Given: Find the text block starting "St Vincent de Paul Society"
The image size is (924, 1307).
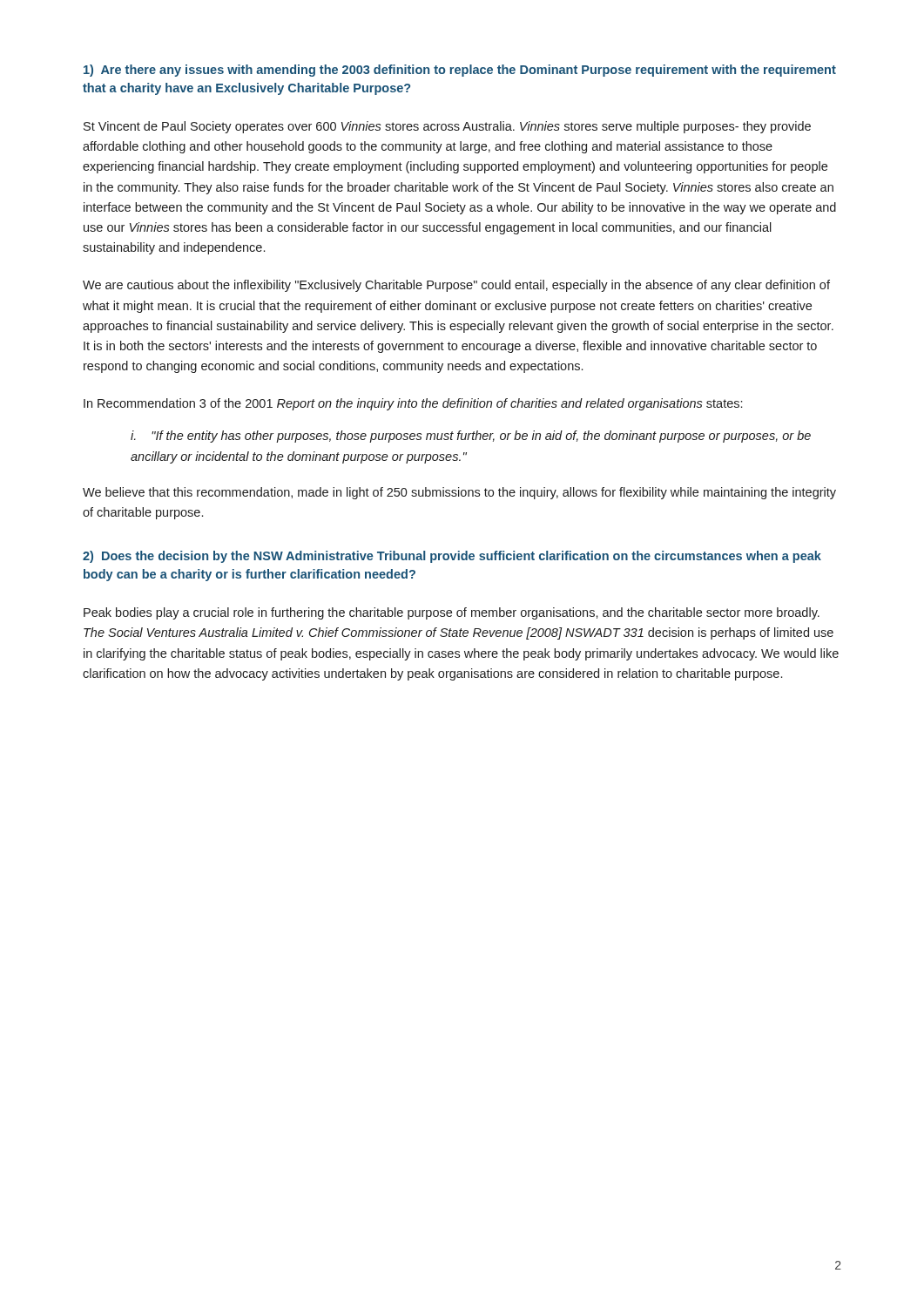Looking at the screenshot, I should pos(460,187).
